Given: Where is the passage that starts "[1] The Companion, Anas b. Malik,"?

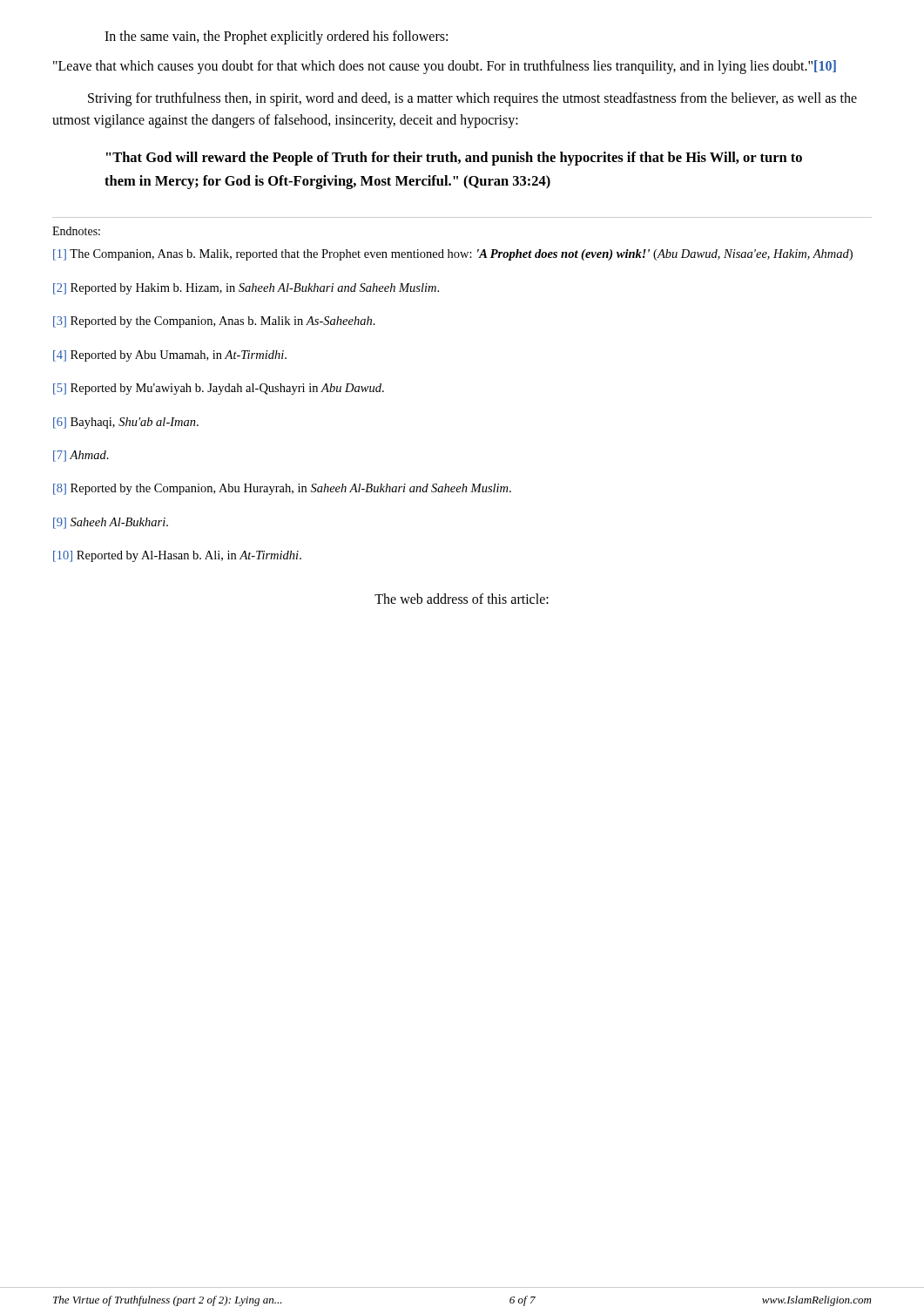Looking at the screenshot, I should coord(453,254).
